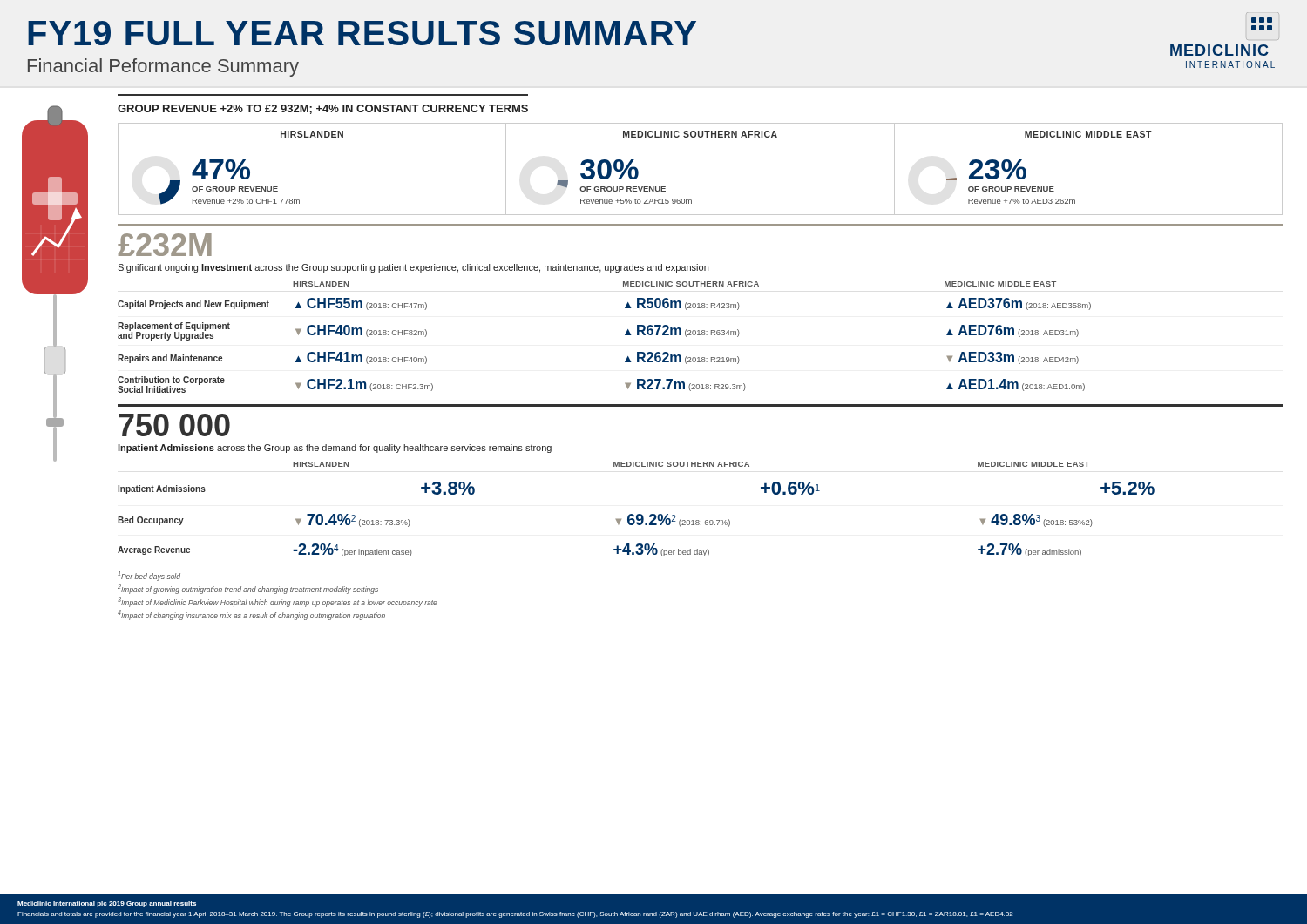This screenshot has height=924, width=1307.
Task: Find the table that mentions "▲ AED76m (2018: AED31m)"
Action: (x=700, y=338)
